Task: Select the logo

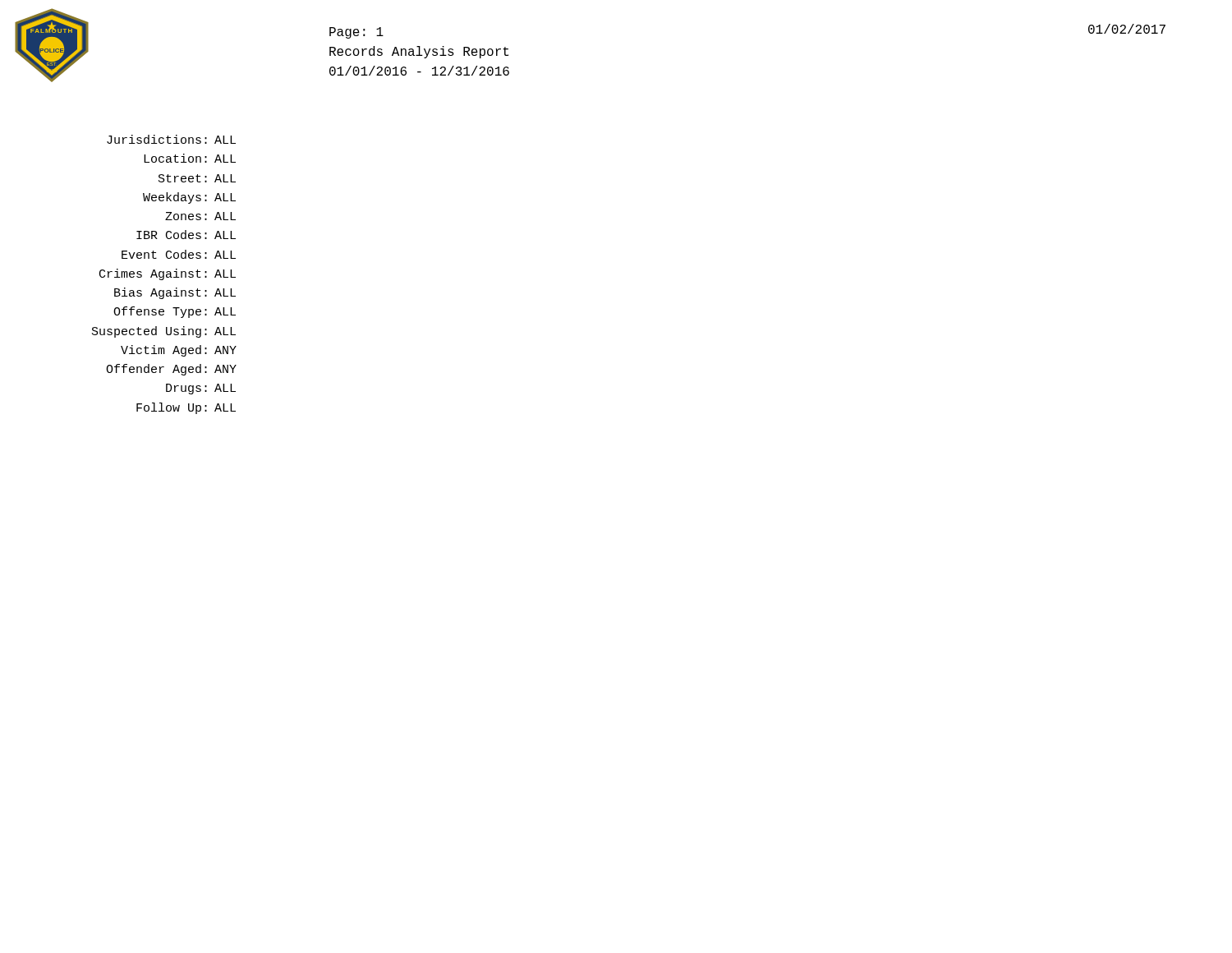Action: pyautogui.click(x=52, y=45)
